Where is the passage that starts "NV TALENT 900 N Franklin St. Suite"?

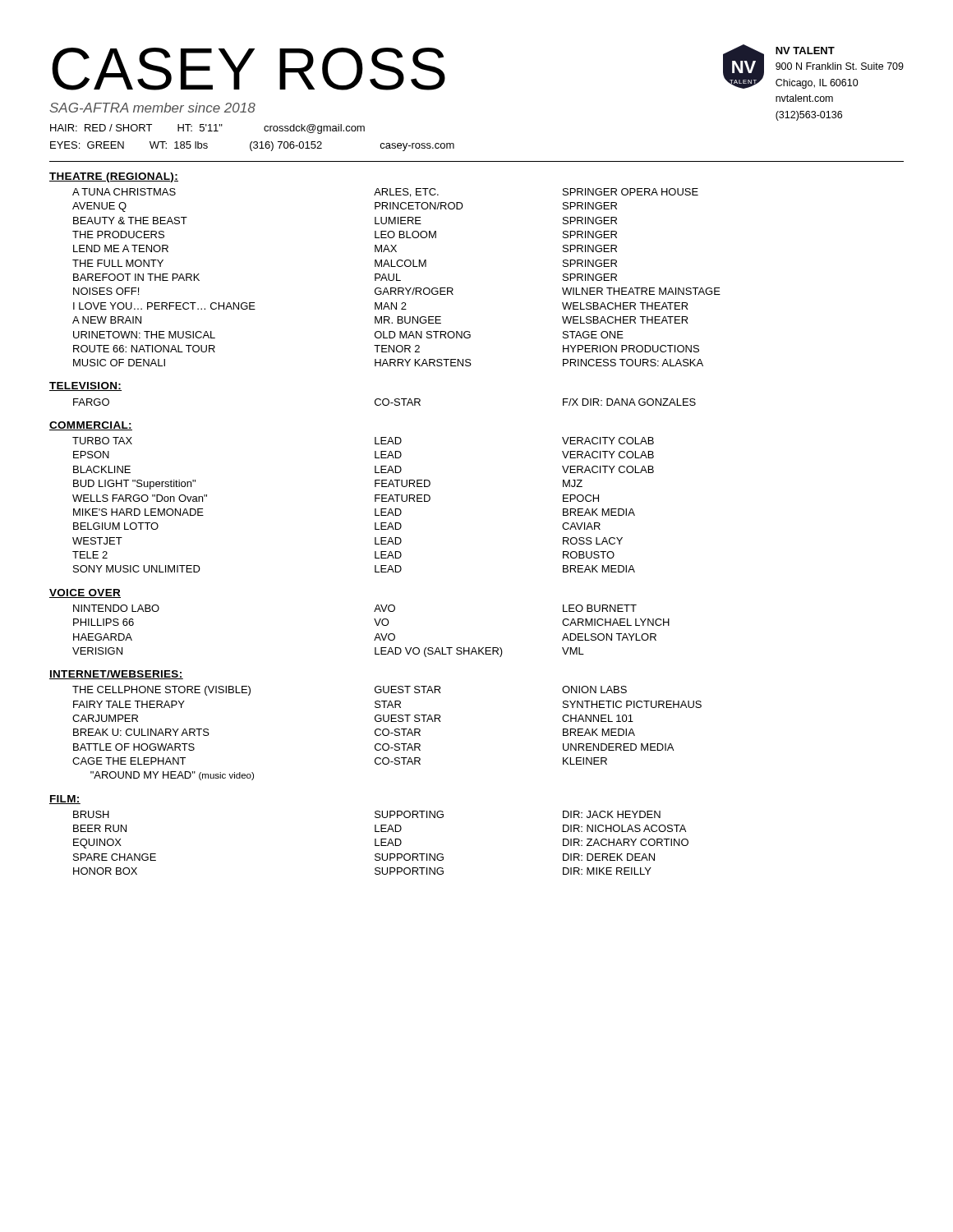839,82
